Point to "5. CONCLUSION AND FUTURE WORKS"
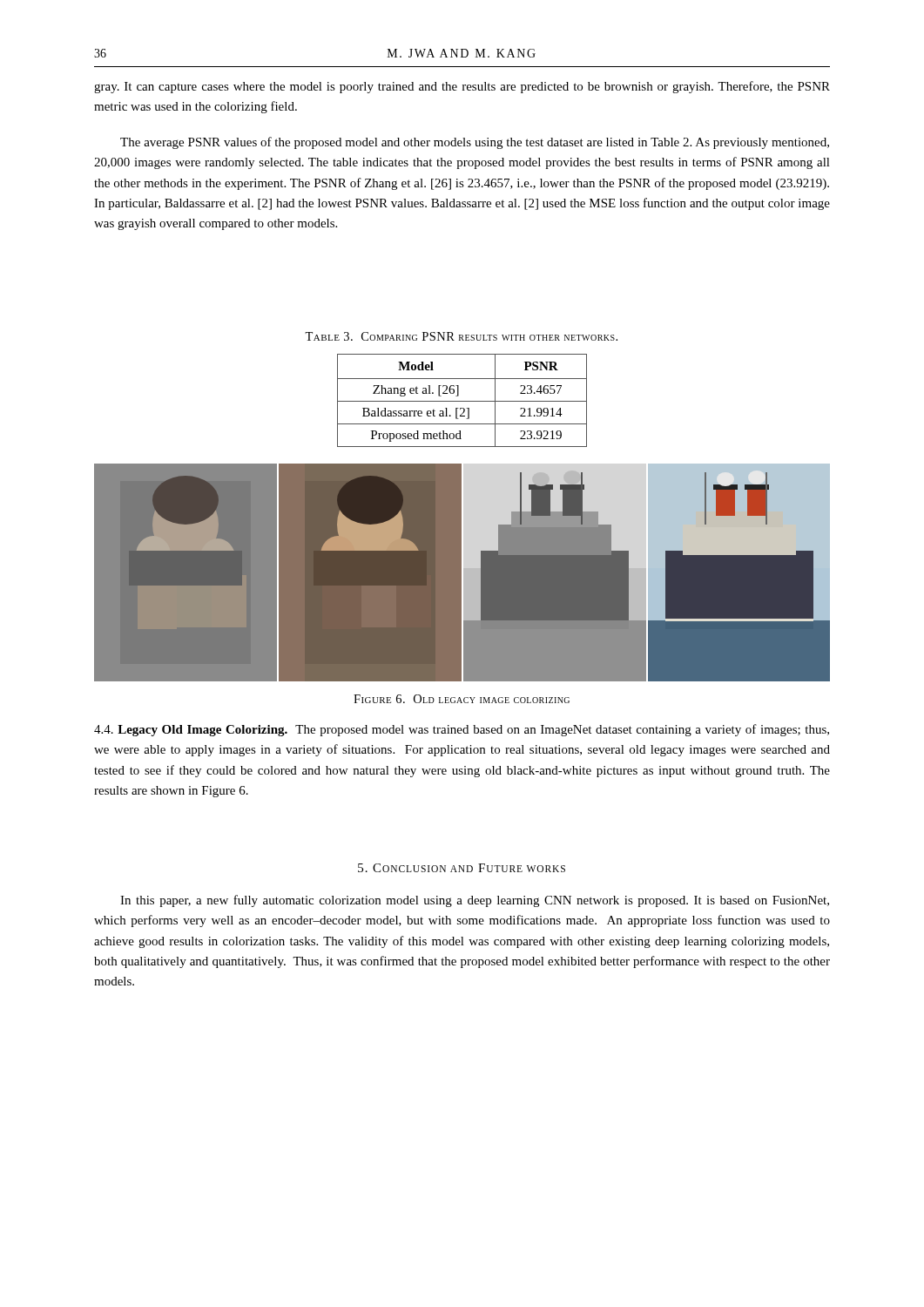The width and height of the screenshot is (924, 1307). (462, 868)
